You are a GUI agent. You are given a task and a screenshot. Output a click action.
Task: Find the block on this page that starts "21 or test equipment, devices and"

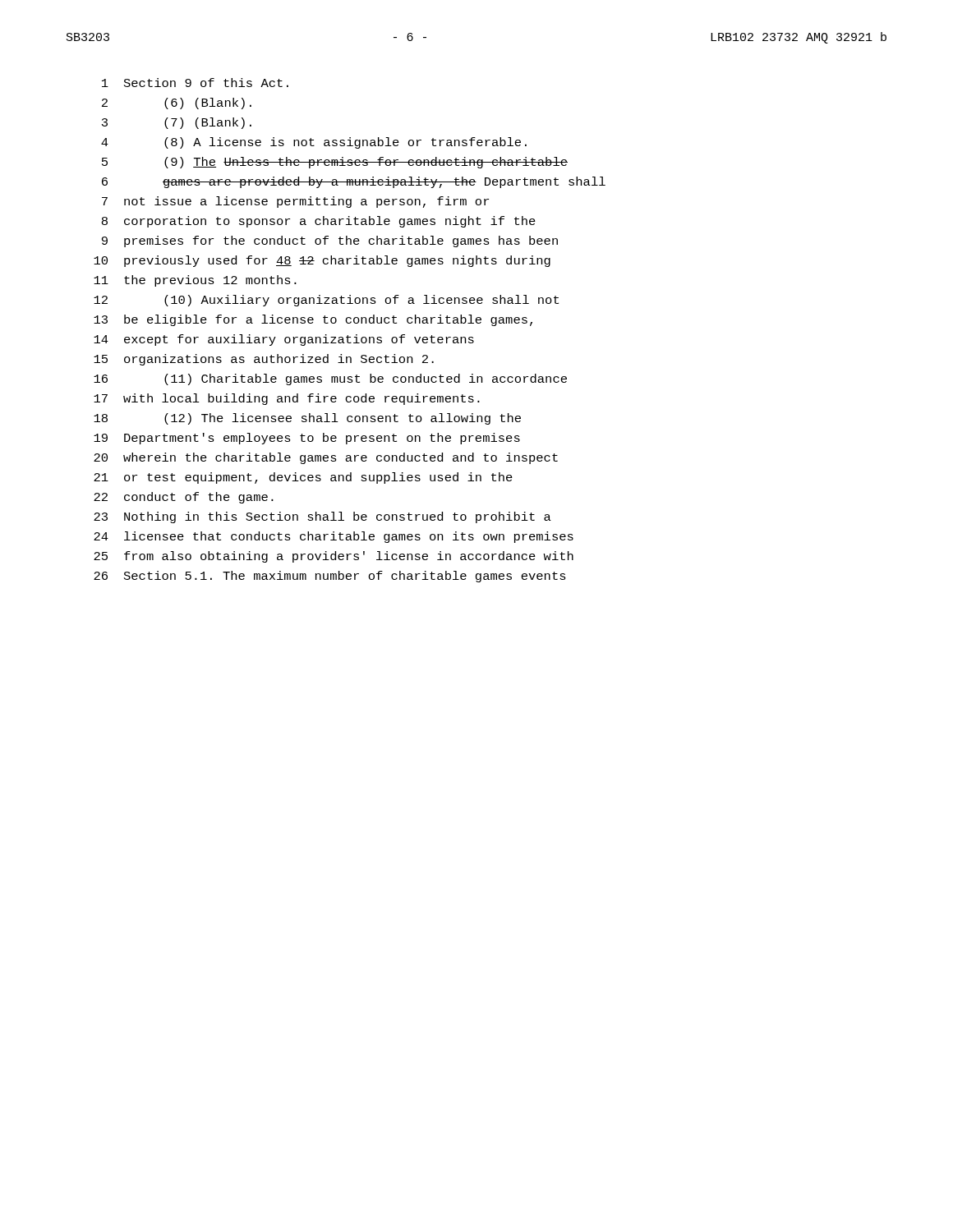coord(476,478)
